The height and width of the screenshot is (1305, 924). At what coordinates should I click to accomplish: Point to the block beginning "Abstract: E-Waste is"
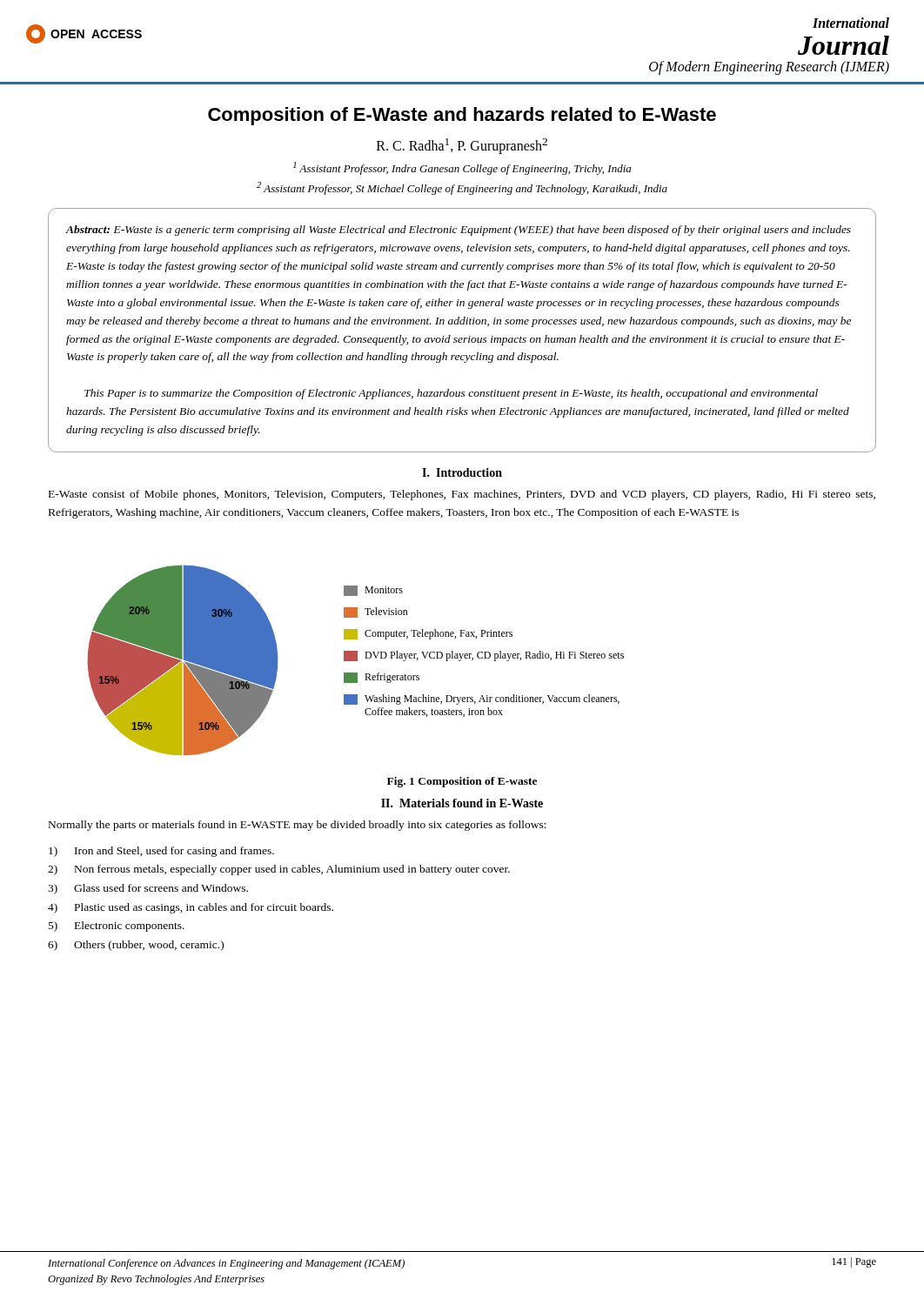coord(462,330)
